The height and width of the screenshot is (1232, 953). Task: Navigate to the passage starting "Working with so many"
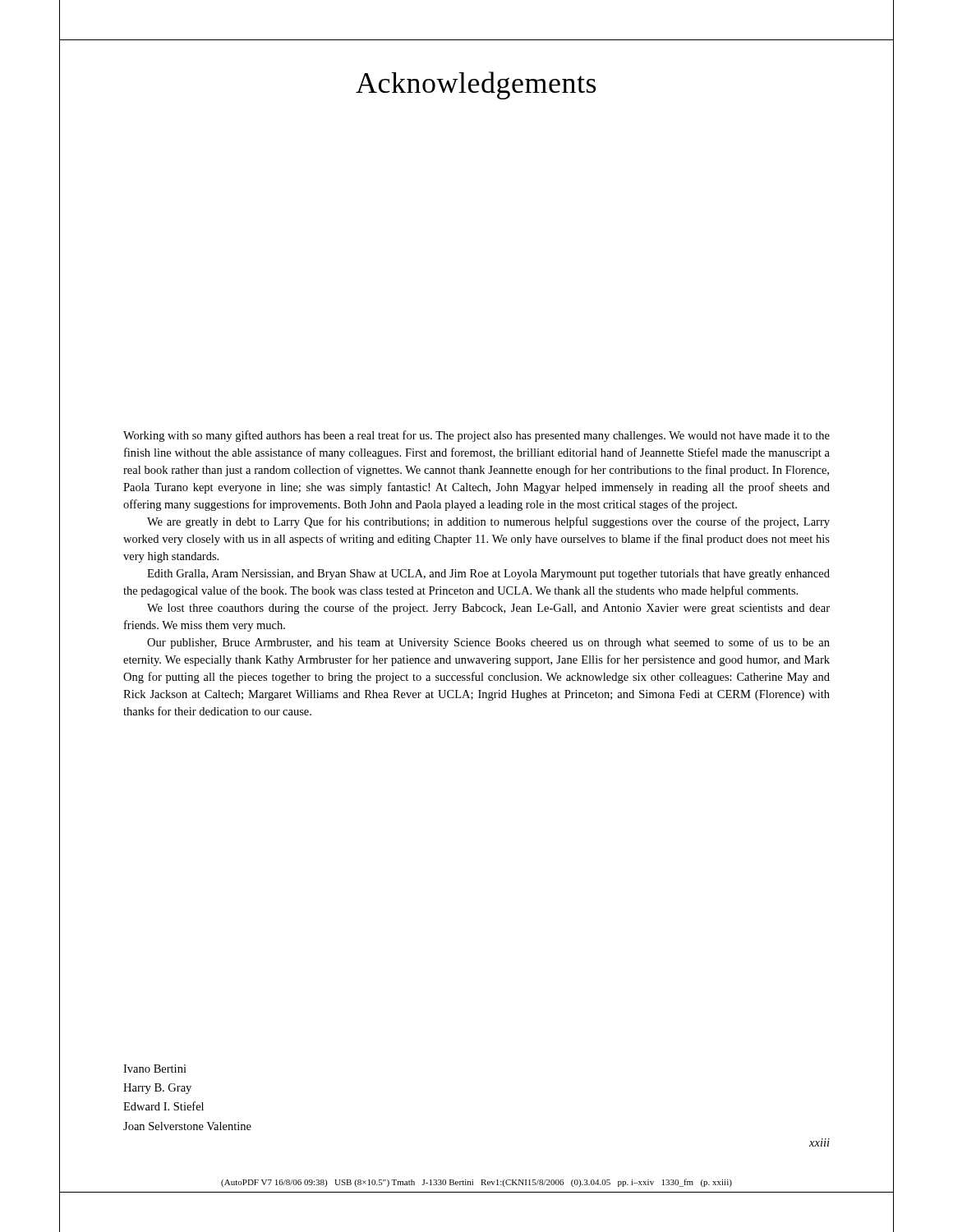[x=476, y=574]
